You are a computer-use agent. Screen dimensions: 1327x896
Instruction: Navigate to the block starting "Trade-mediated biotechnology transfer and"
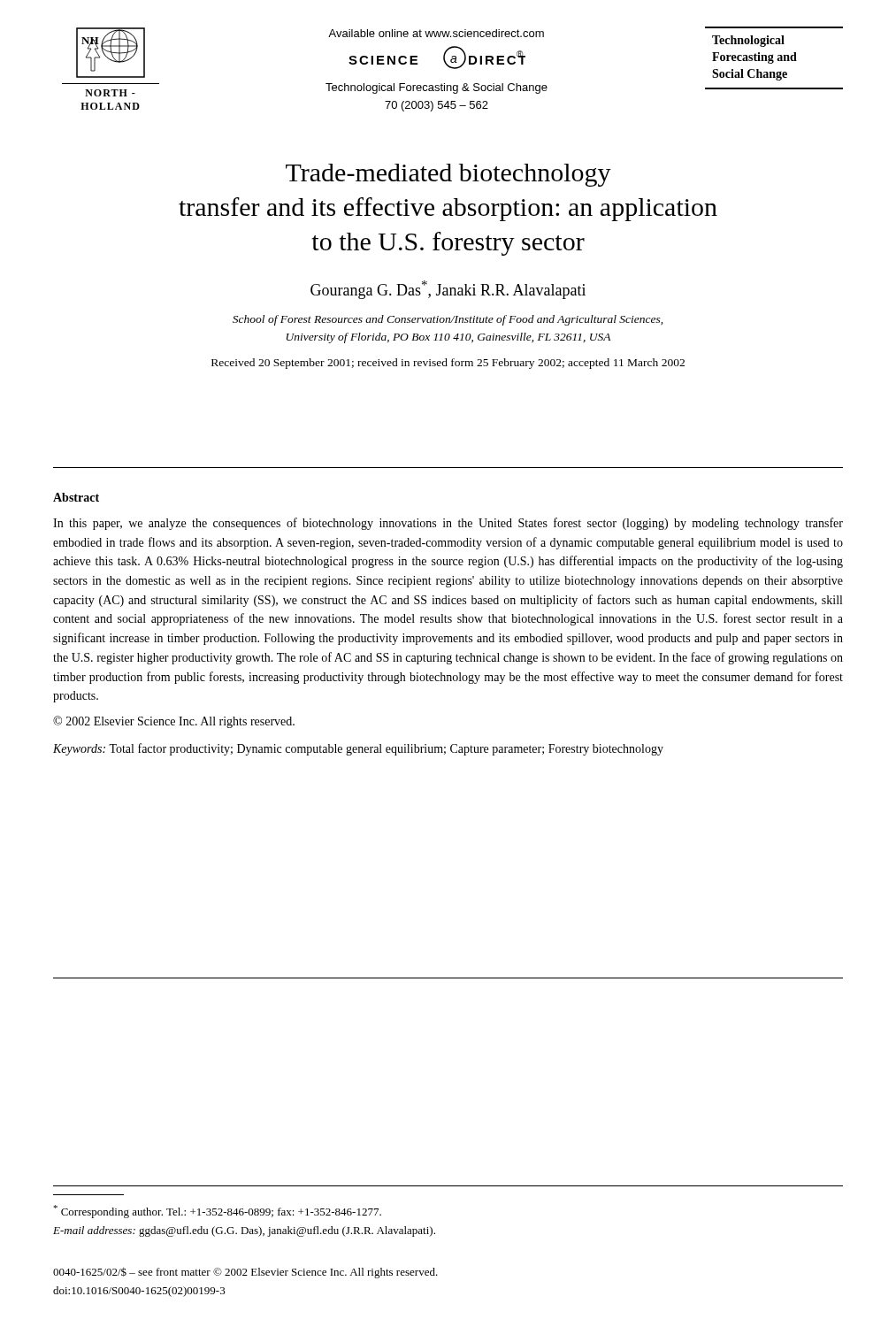pos(448,175)
